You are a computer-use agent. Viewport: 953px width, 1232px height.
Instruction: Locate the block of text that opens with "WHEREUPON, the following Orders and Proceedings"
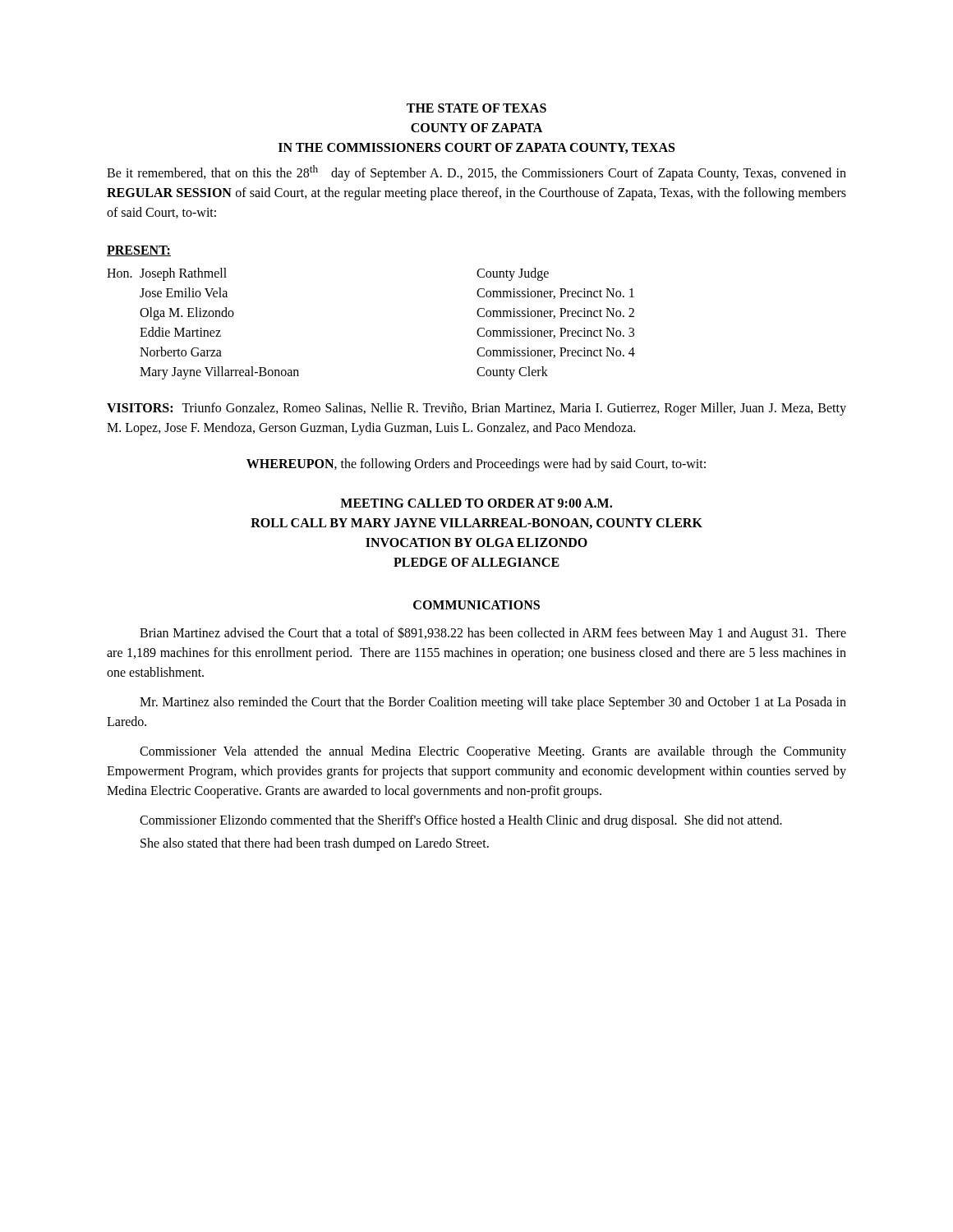click(476, 464)
